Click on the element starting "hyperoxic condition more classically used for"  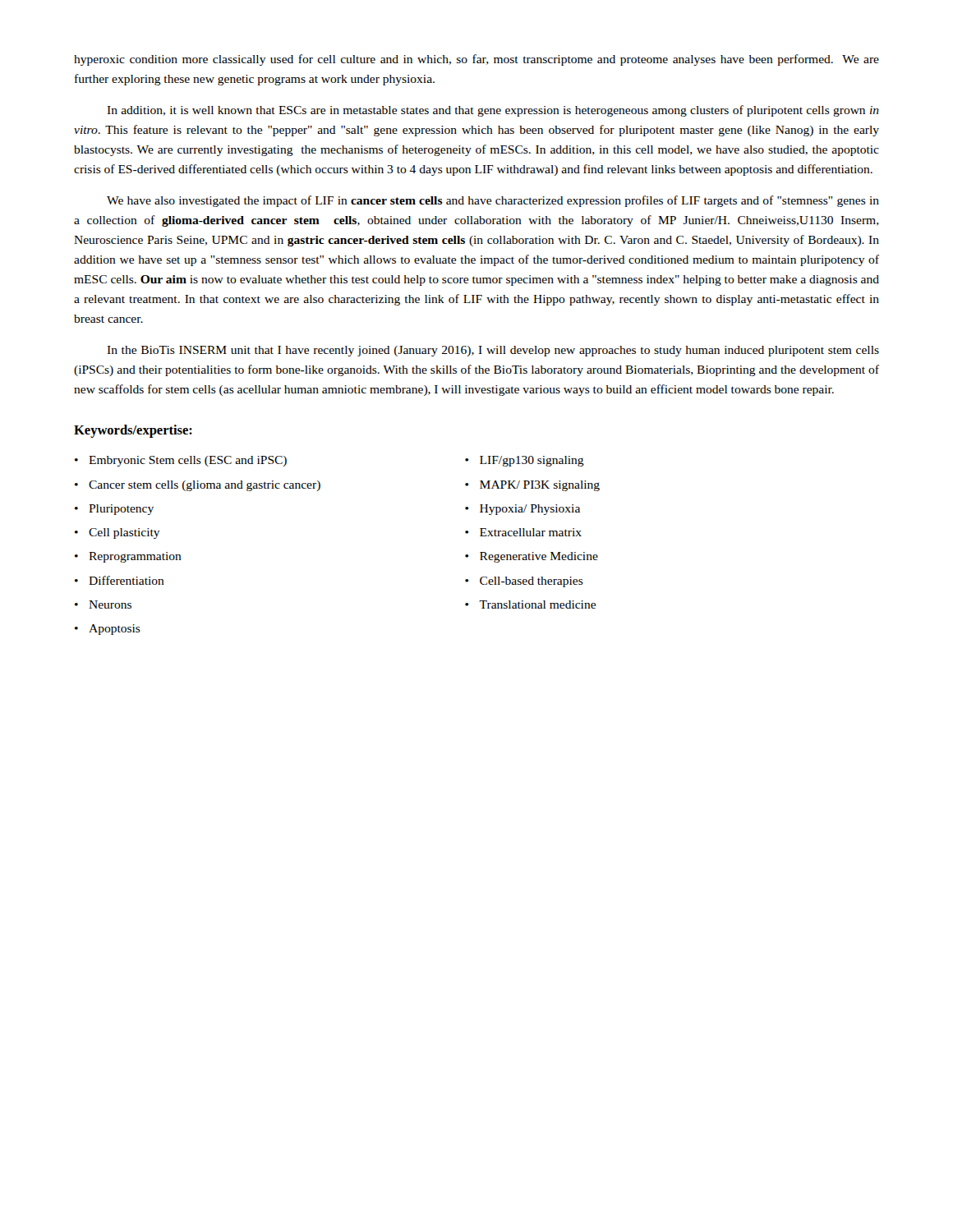point(476,69)
